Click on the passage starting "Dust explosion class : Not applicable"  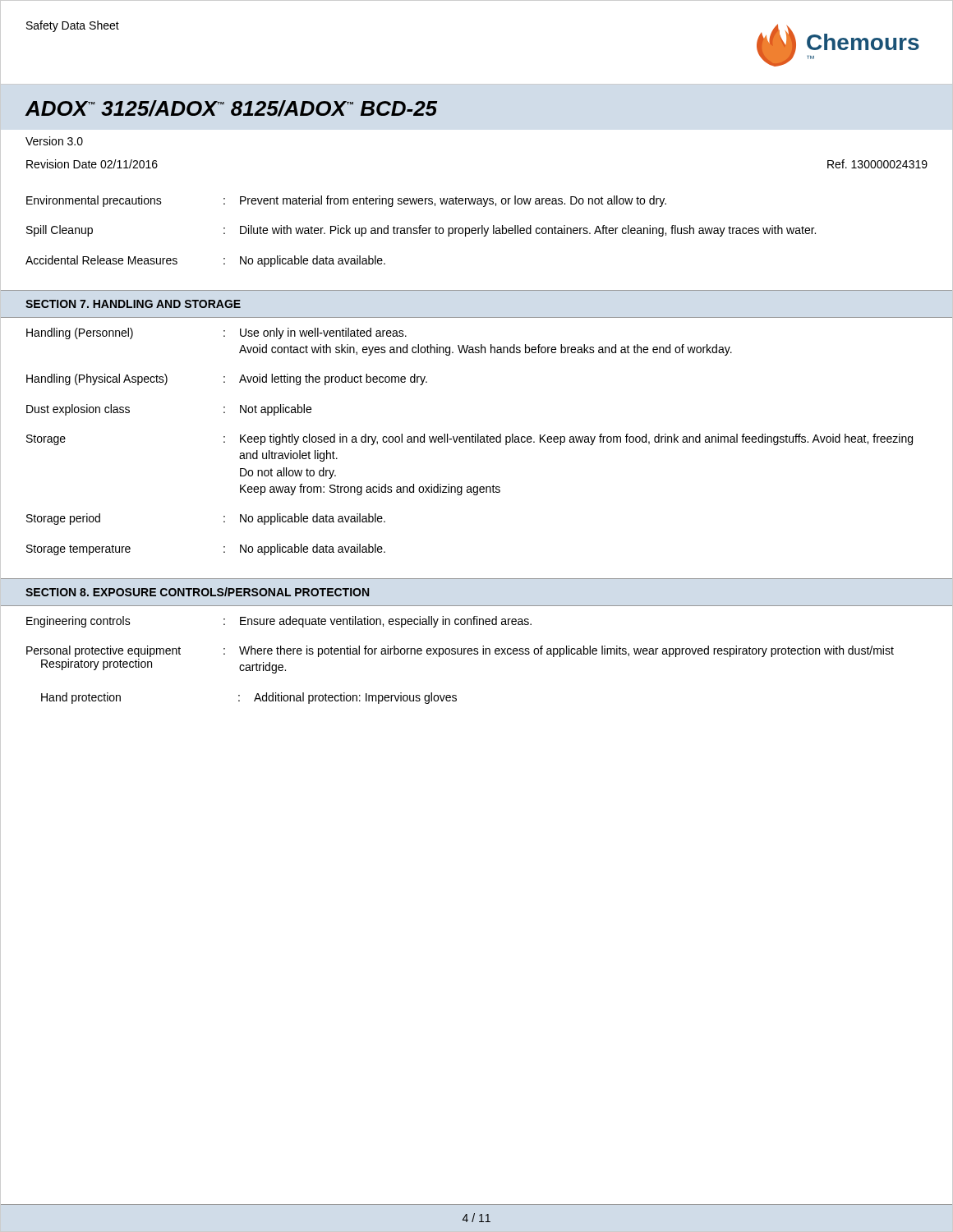78,409
